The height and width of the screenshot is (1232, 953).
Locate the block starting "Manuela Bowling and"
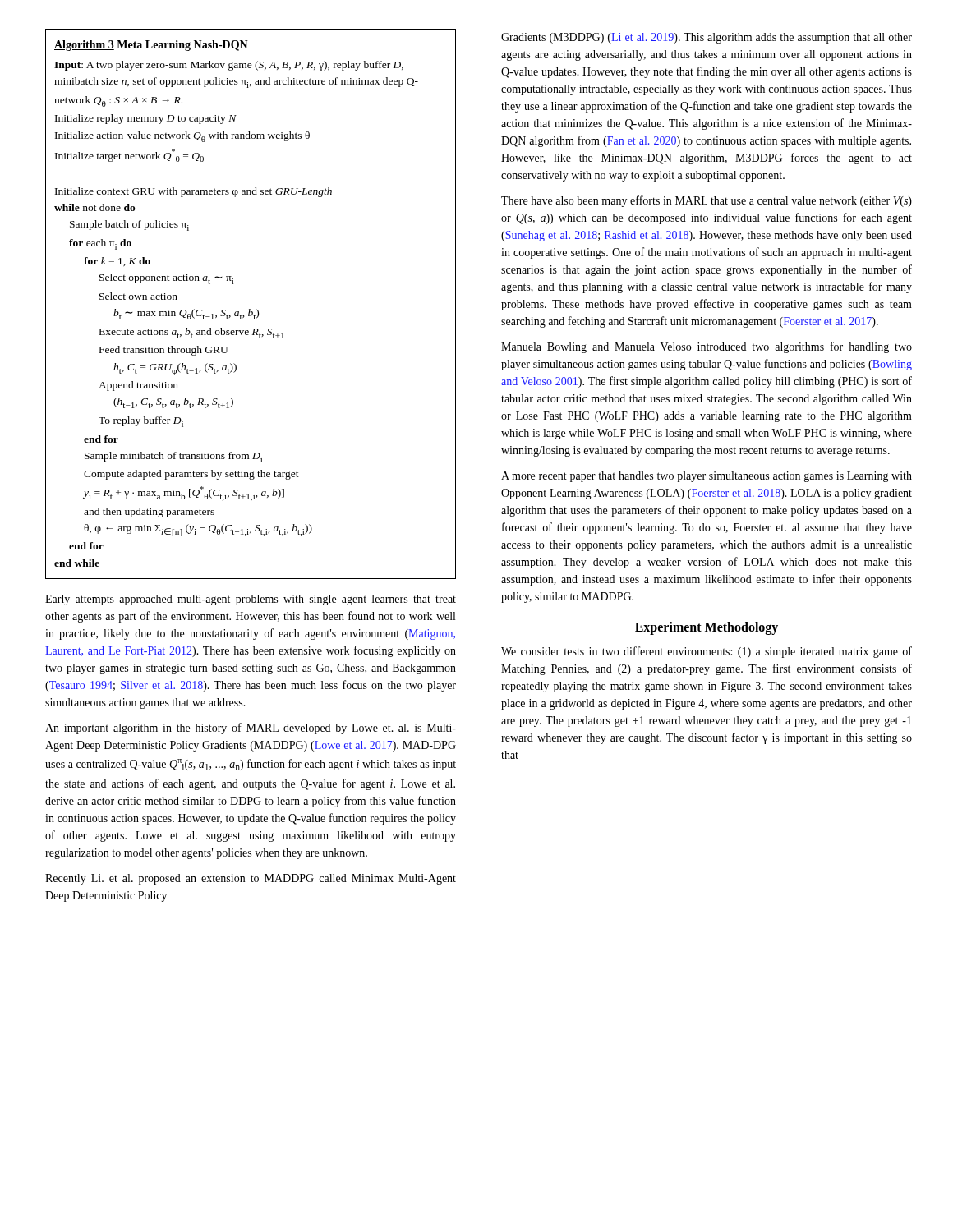pos(707,399)
